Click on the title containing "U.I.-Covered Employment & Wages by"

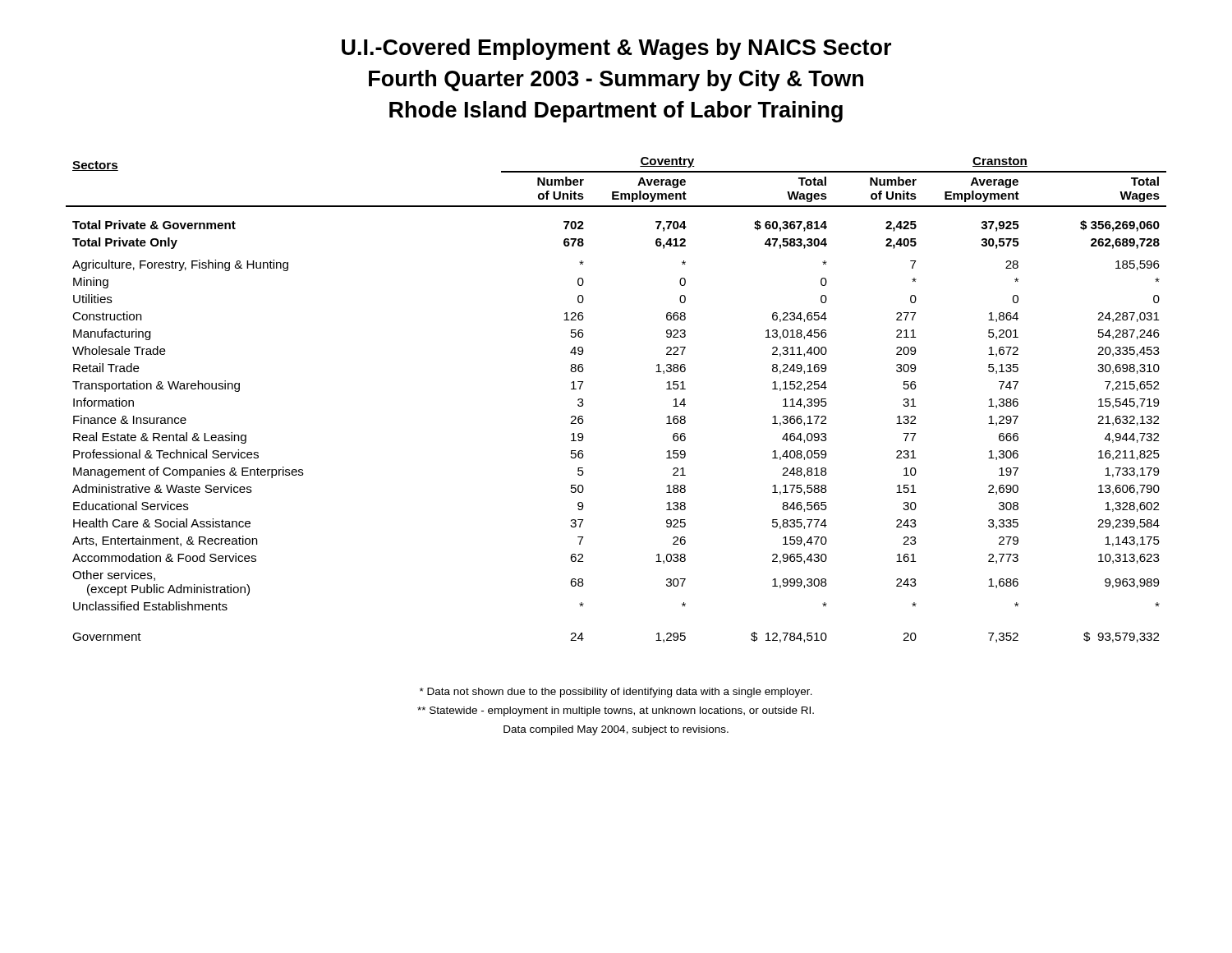616,79
